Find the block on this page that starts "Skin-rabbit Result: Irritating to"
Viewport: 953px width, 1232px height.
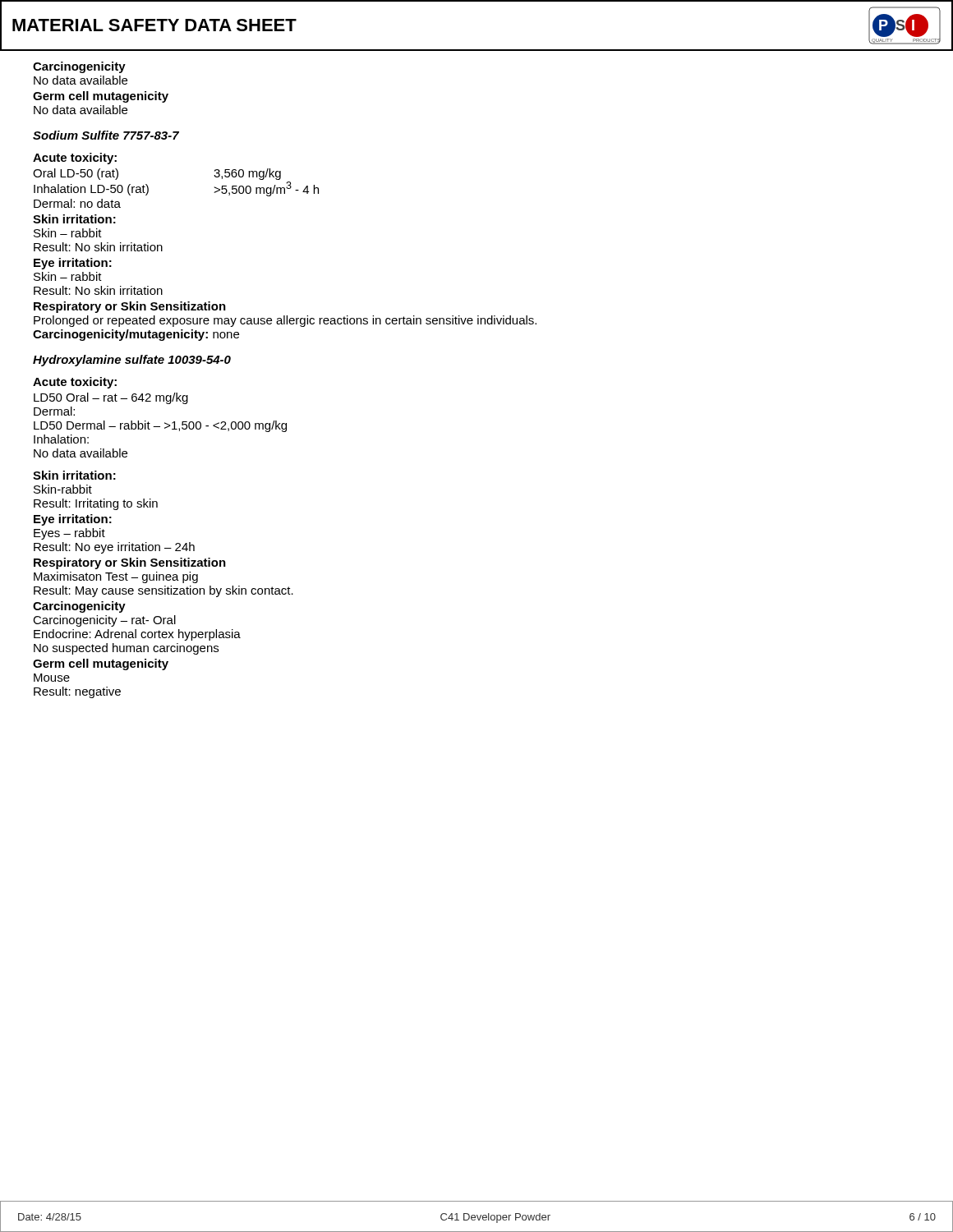[96, 496]
